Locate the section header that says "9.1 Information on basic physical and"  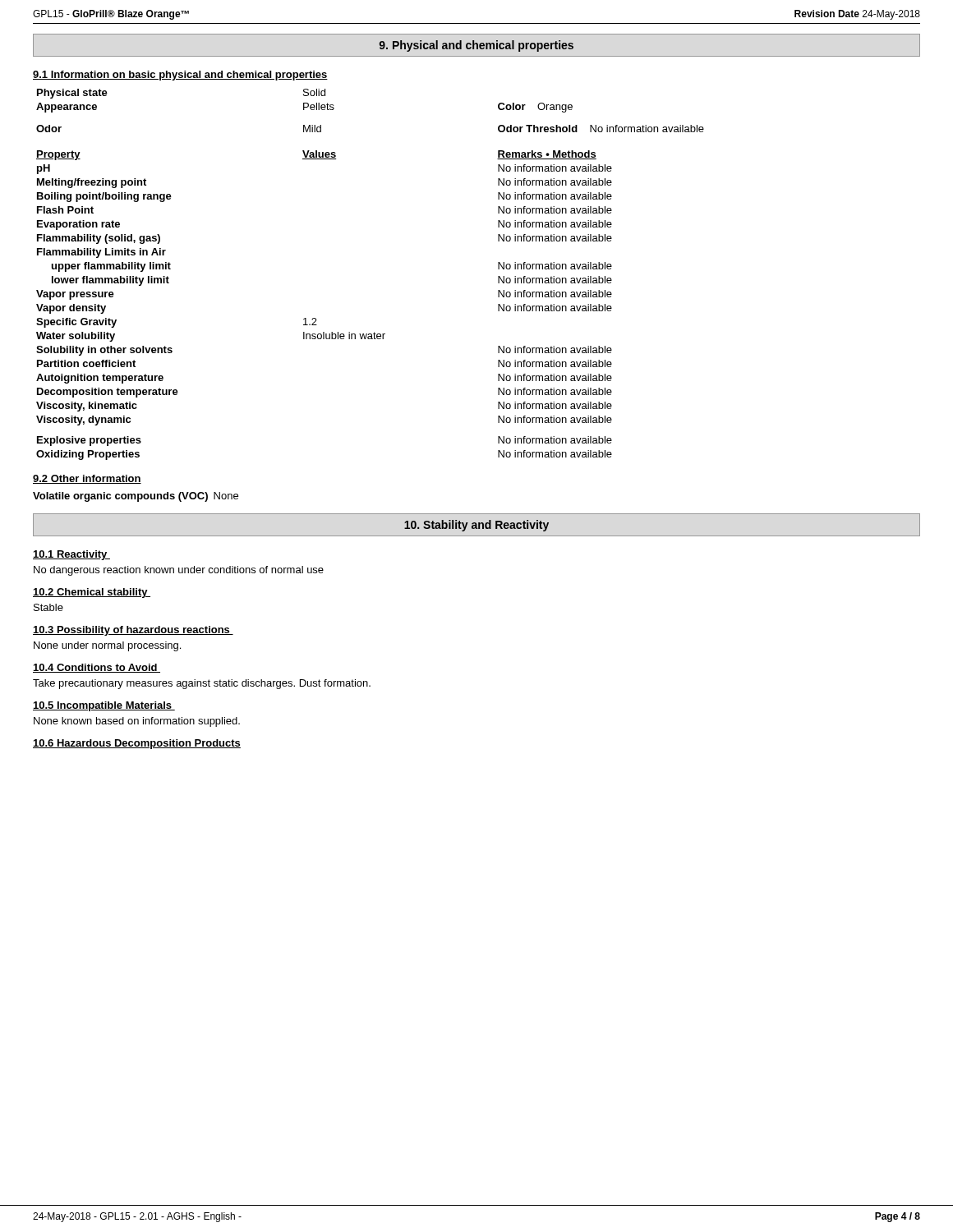[180, 74]
